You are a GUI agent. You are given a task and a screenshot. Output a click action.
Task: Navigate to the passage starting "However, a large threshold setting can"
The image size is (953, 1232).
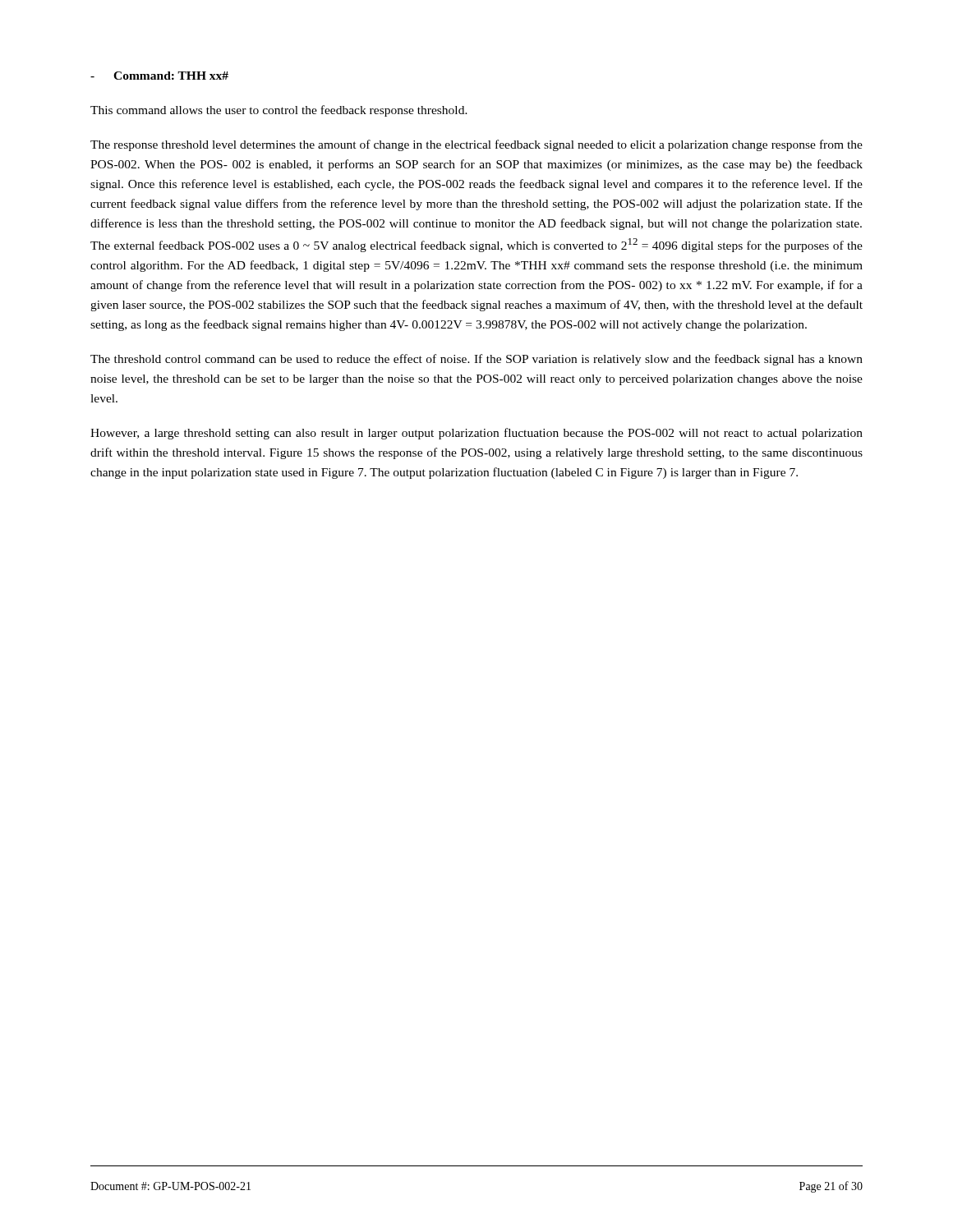tap(476, 452)
